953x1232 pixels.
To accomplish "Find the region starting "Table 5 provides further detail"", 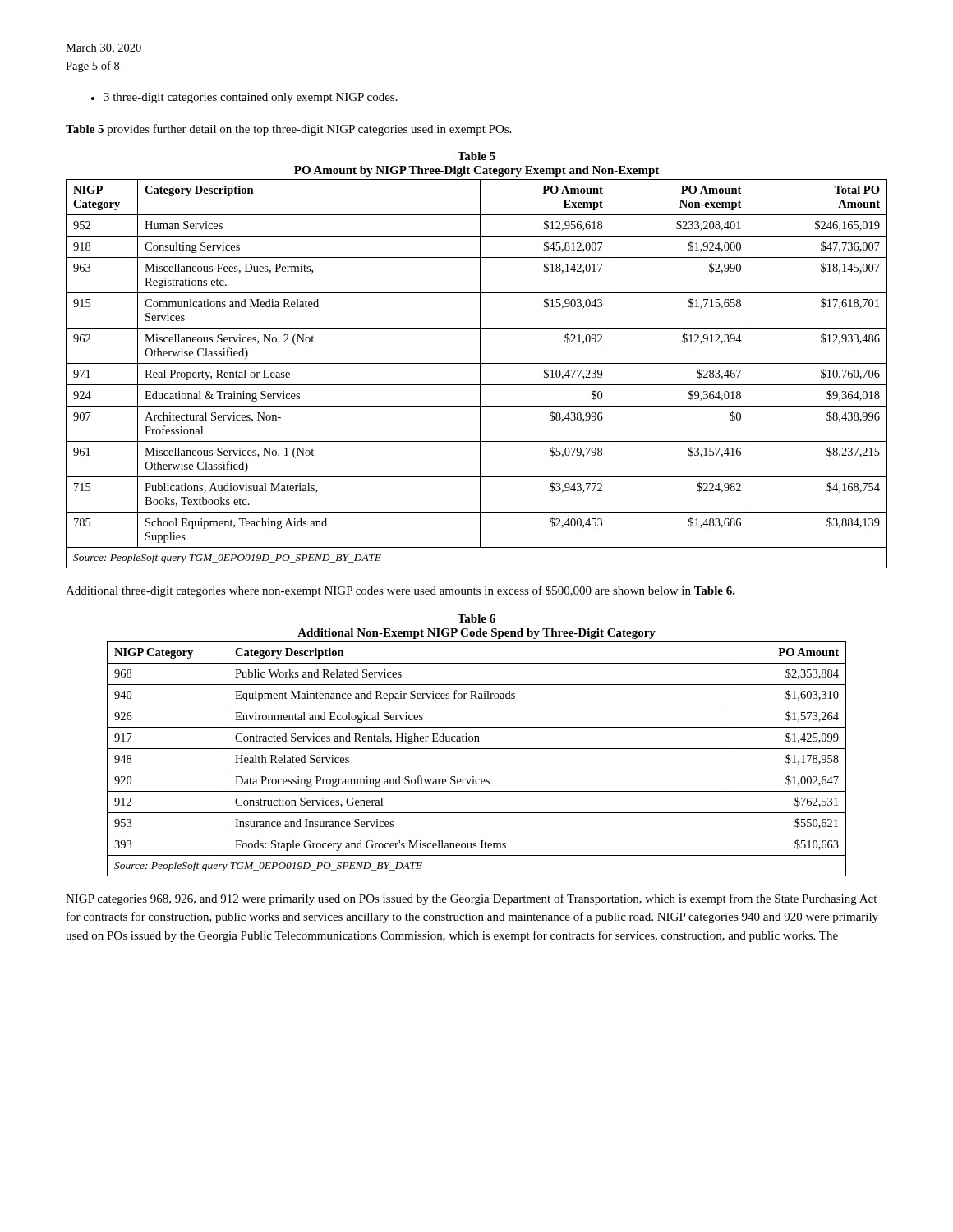I will click(x=289, y=129).
